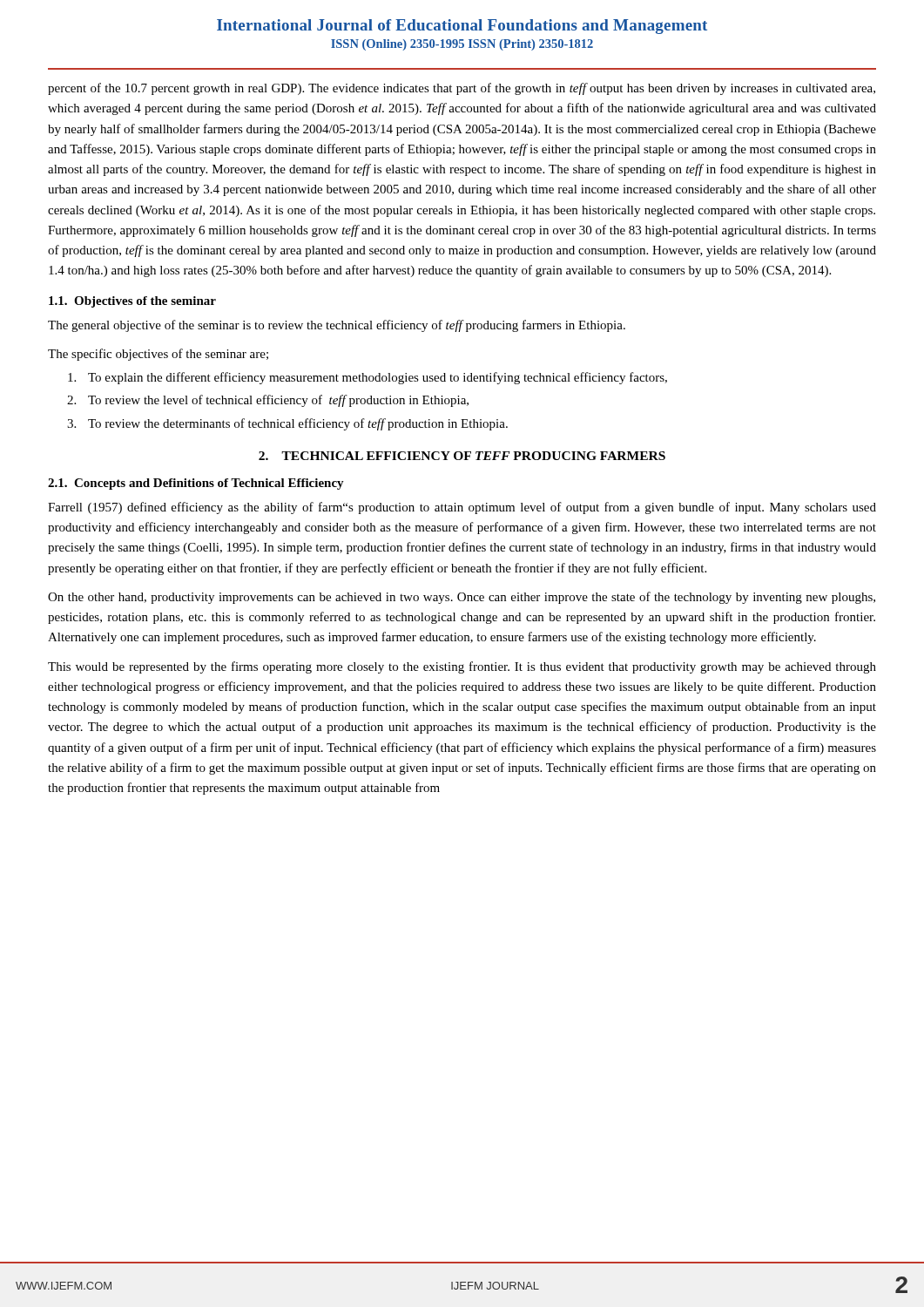924x1307 pixels.
Task: Locate the section header that reads "2. TECHNICAL EFFICIENCY OF TEFF PRODUCING"
Action: pyautogui.click(x=462, y=455)
